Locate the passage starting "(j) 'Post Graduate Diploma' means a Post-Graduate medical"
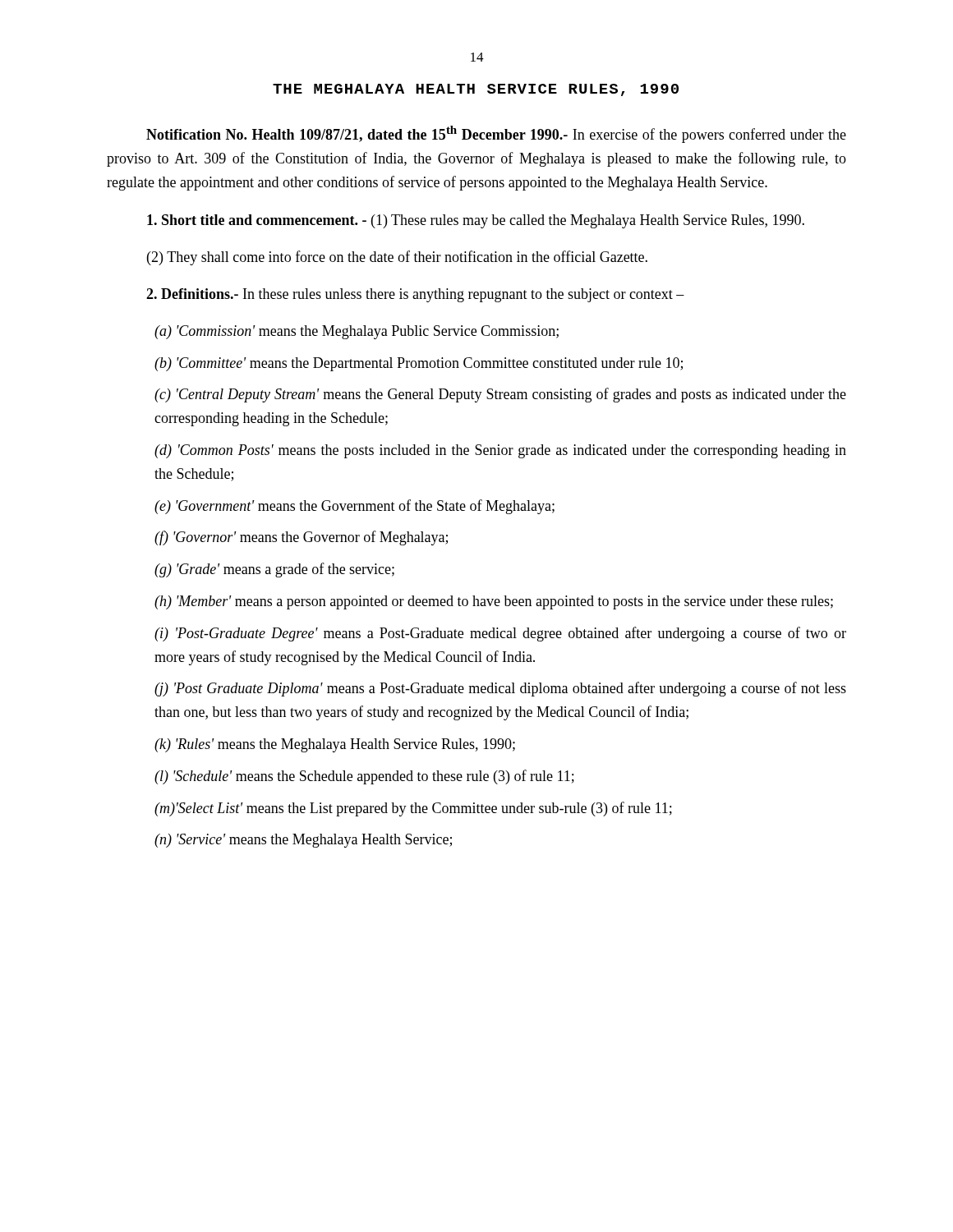 (x=500, y=700)
